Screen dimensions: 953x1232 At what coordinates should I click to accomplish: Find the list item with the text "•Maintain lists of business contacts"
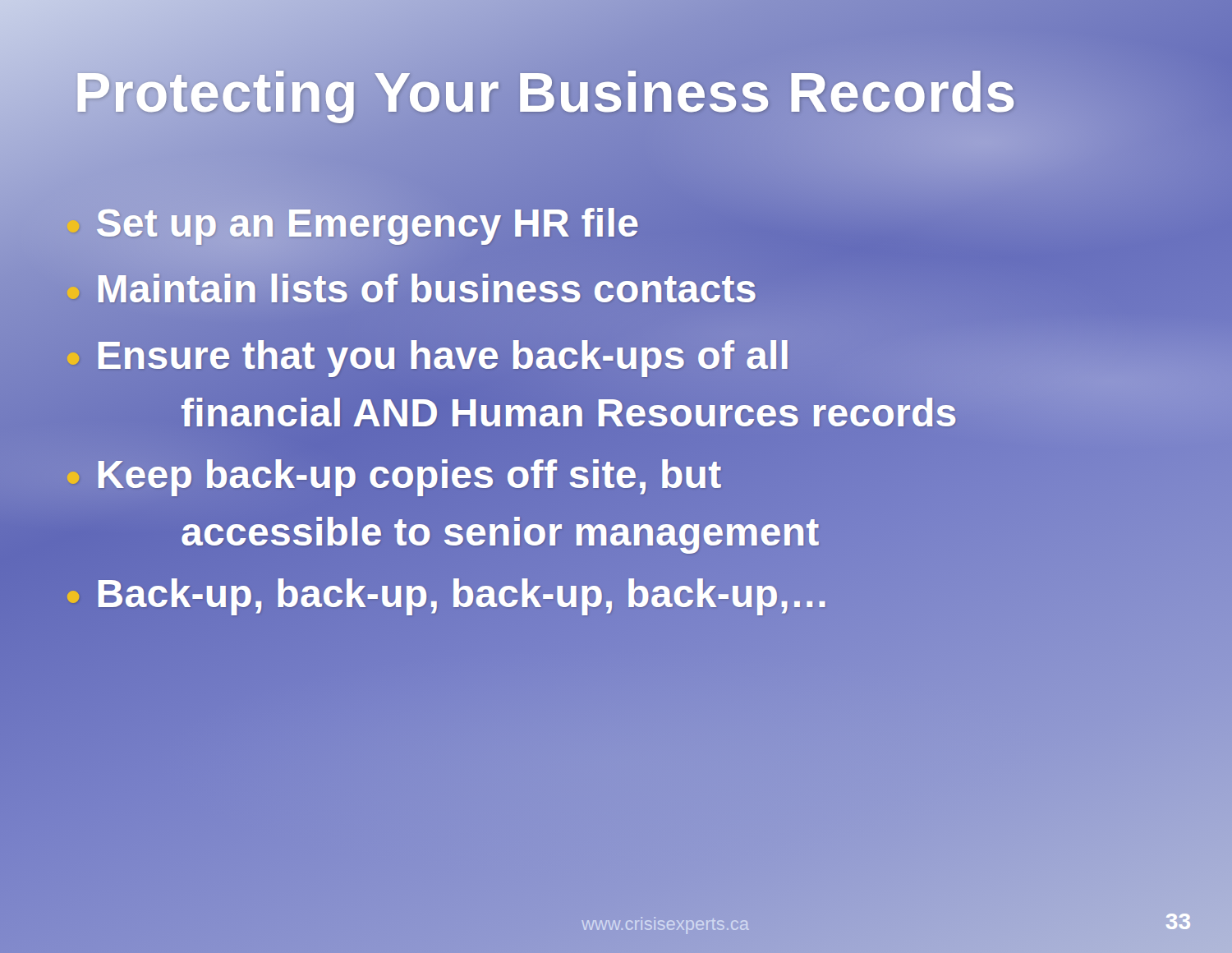[x=411, y=292]
